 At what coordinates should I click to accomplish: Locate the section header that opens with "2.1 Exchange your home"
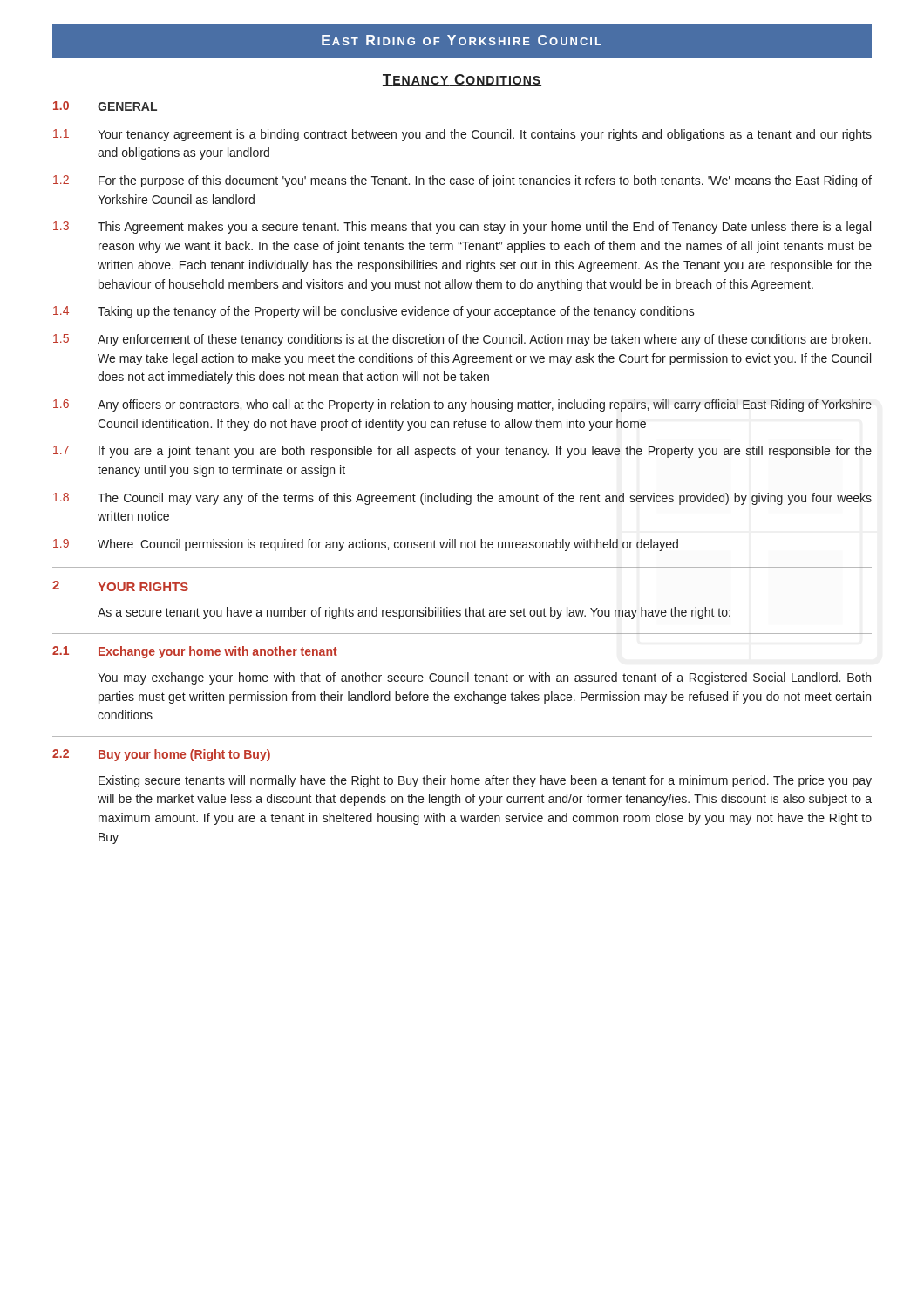click(x=195, y=652)
